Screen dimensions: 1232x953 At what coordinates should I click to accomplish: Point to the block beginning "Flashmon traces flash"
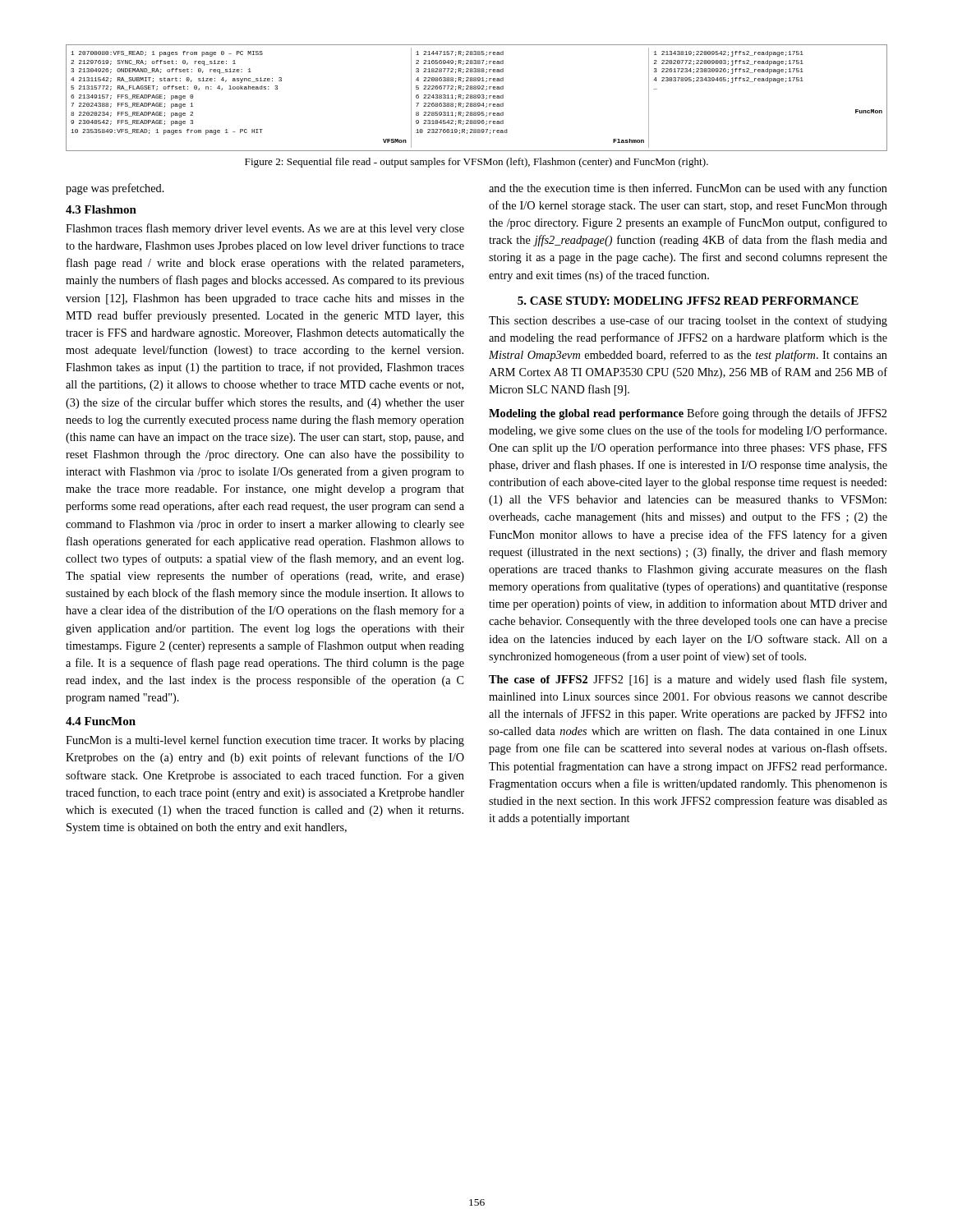pyautogui.click(x=265, y=463)
